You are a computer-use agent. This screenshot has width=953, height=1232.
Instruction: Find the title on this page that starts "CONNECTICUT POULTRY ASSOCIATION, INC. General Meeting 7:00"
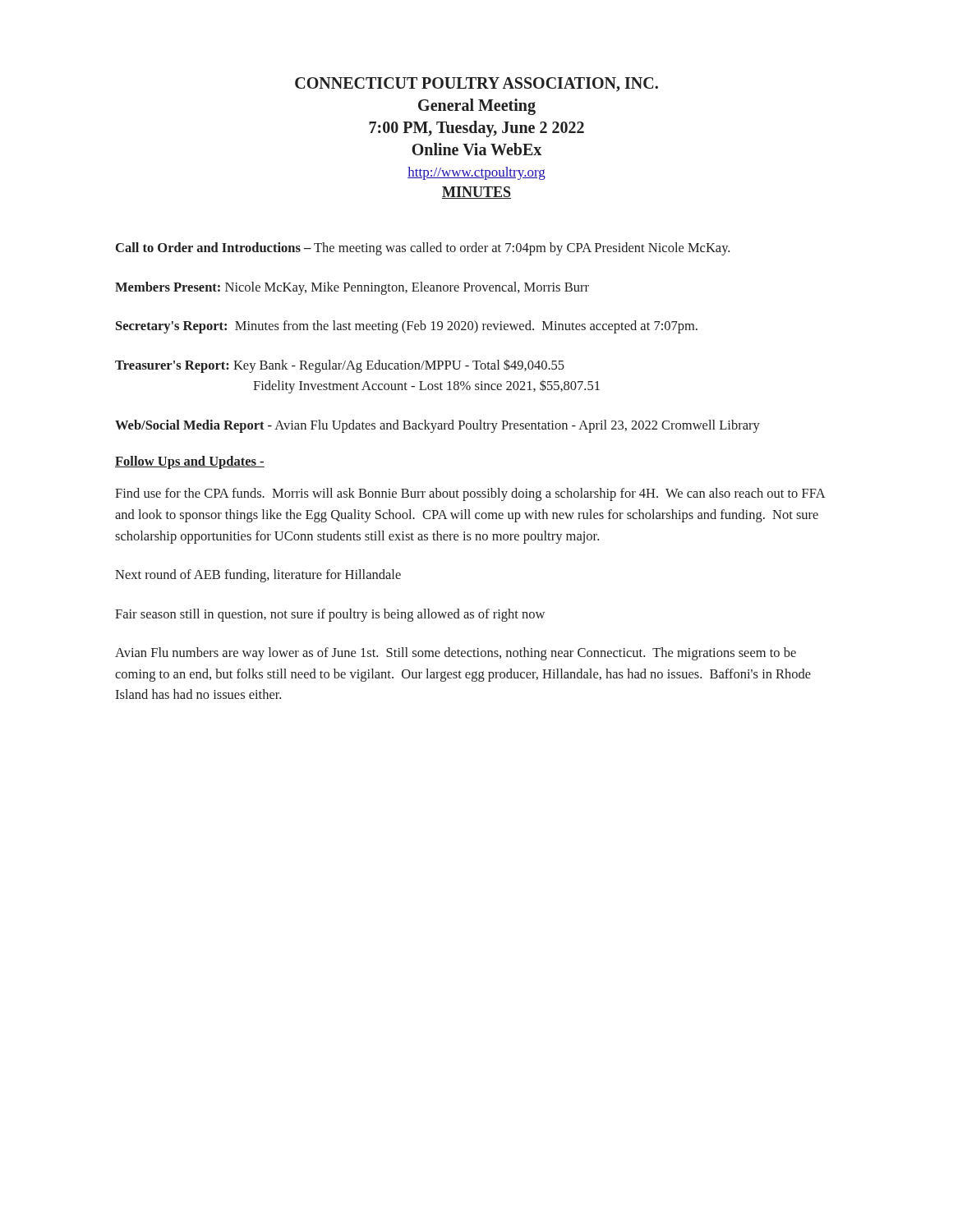(476, 138)
